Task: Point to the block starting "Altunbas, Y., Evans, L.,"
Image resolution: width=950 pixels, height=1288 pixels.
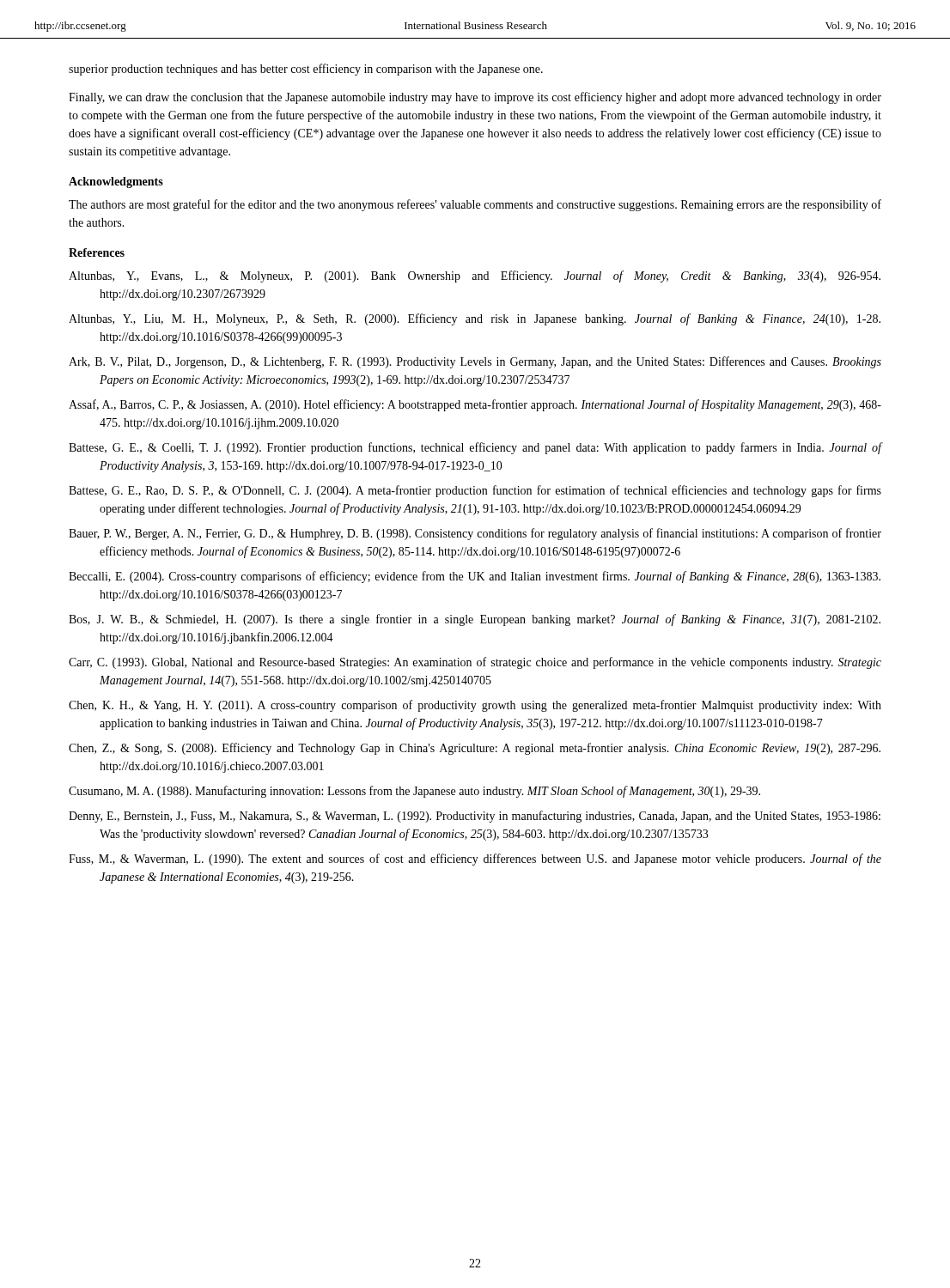Action: pos(475,285)
